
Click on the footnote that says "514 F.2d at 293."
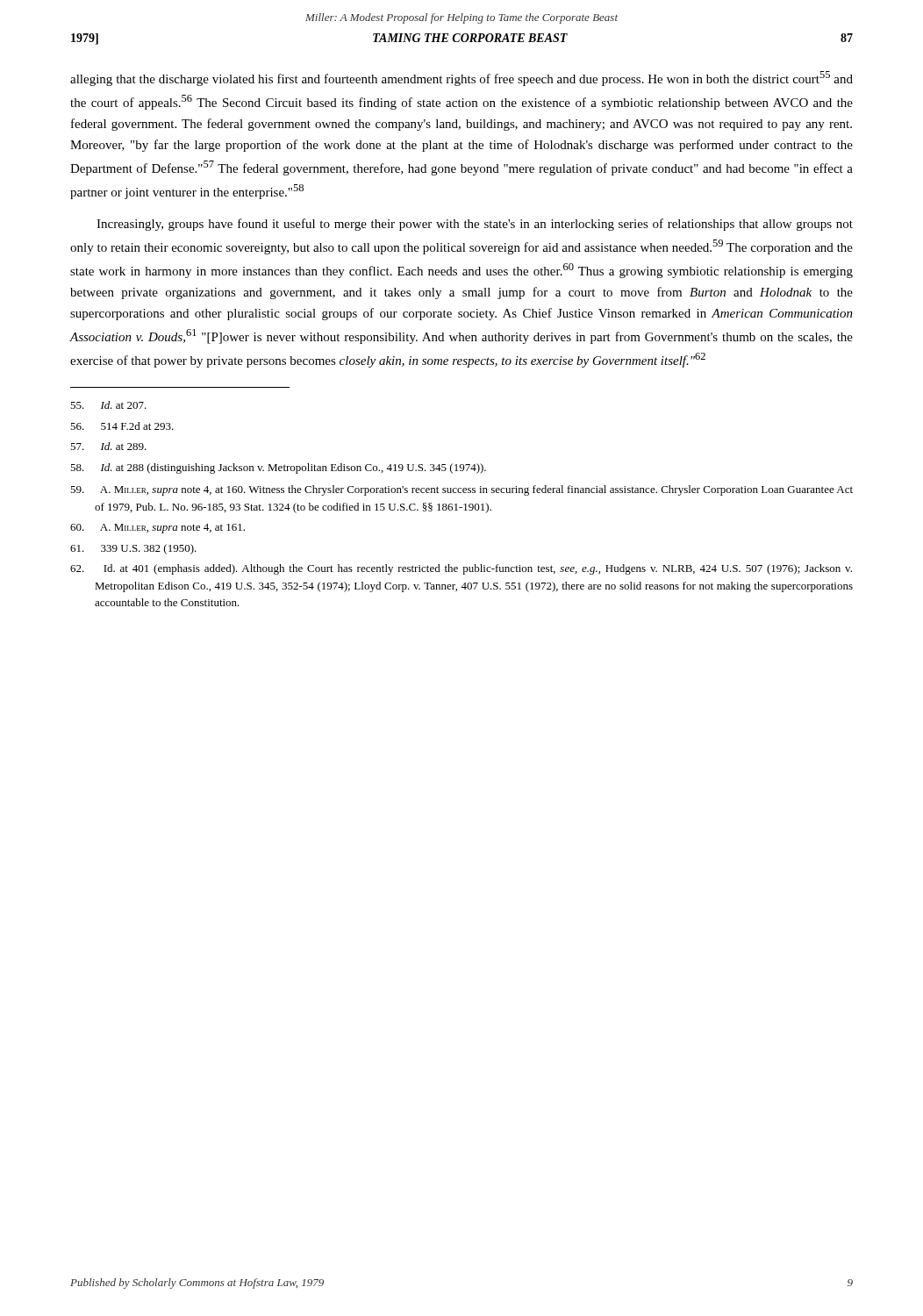click(x=122, y=426)
